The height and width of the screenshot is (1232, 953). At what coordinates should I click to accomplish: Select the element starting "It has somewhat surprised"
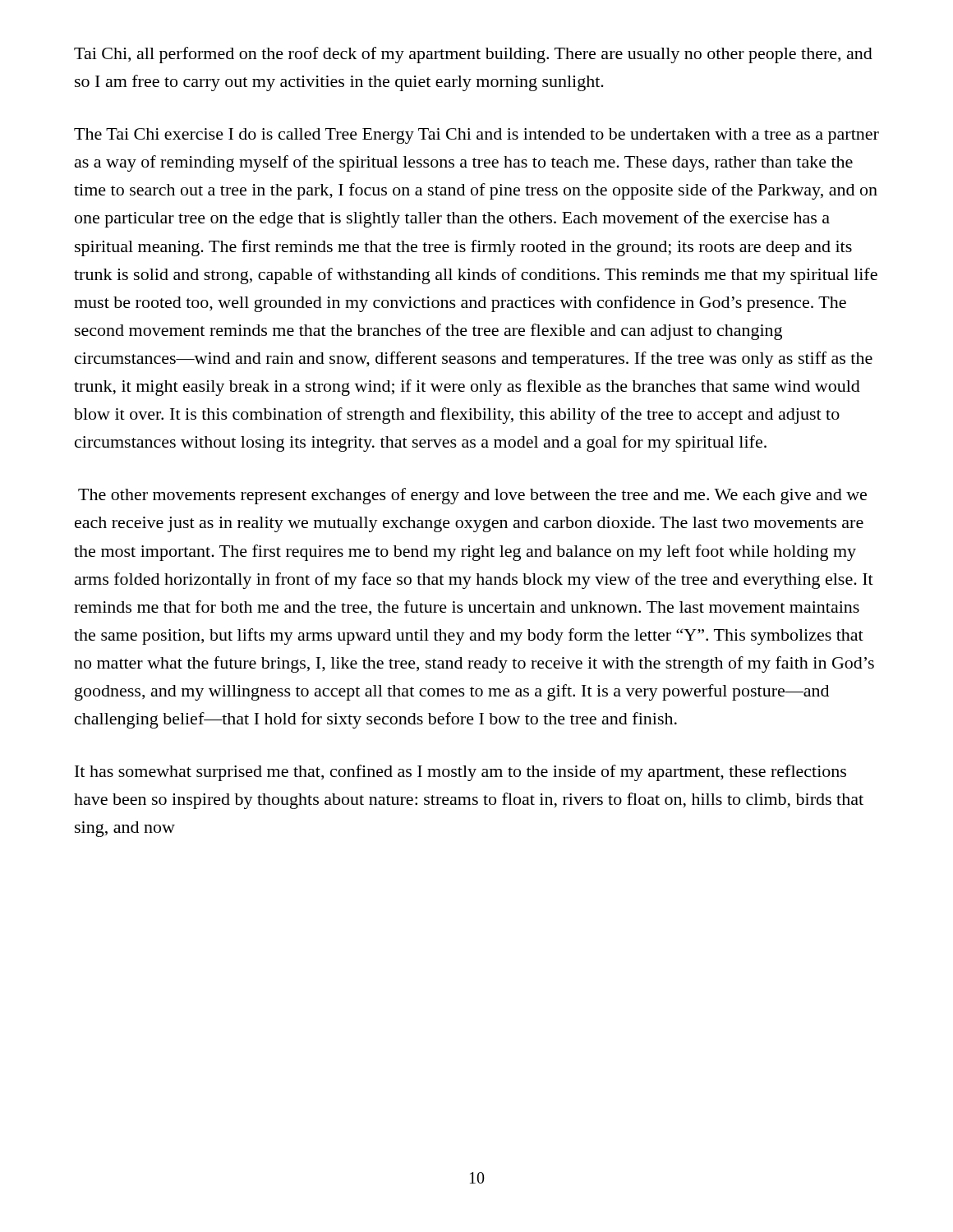[469, 799]
